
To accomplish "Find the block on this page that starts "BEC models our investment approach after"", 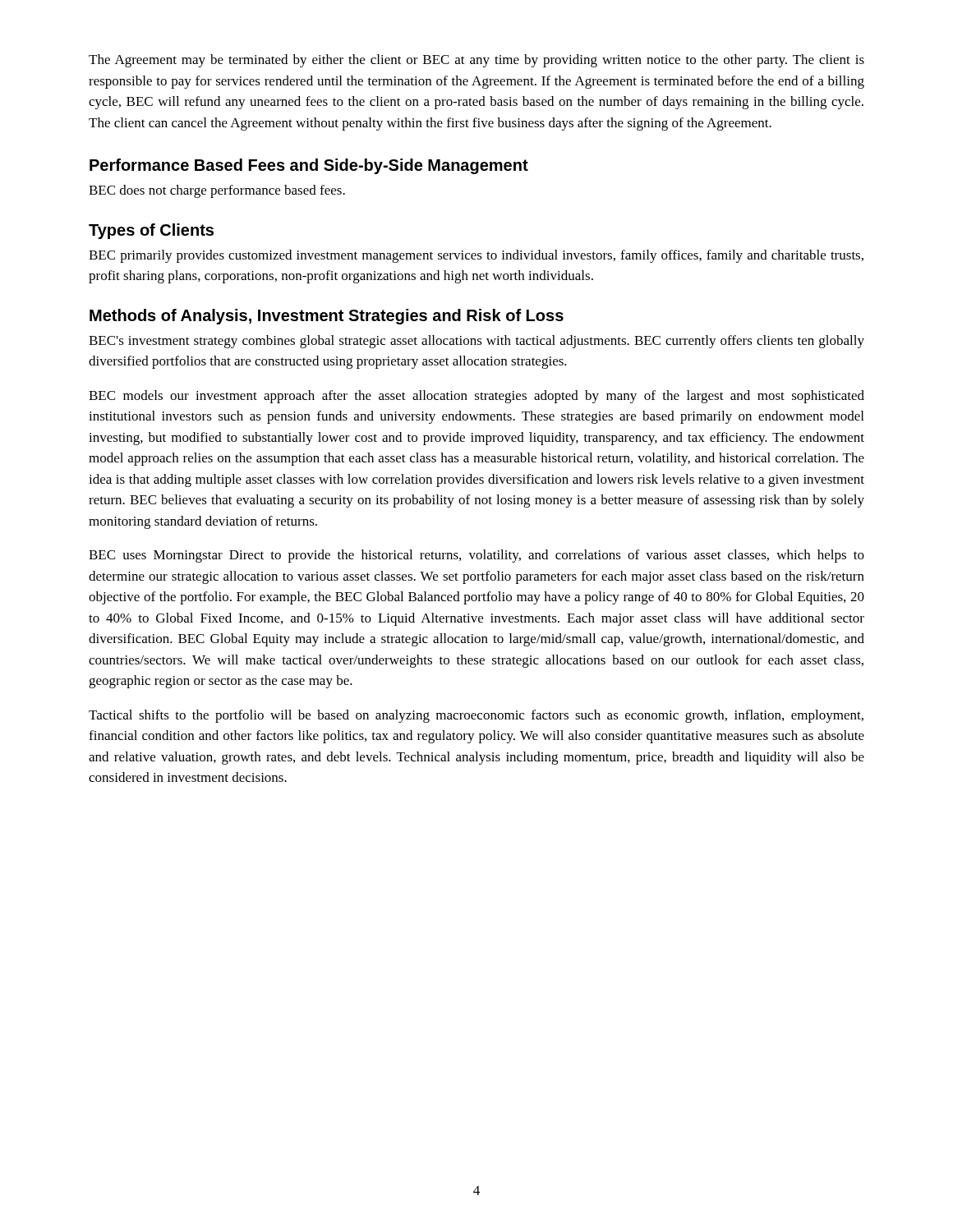I will click(x=476, y=458).
